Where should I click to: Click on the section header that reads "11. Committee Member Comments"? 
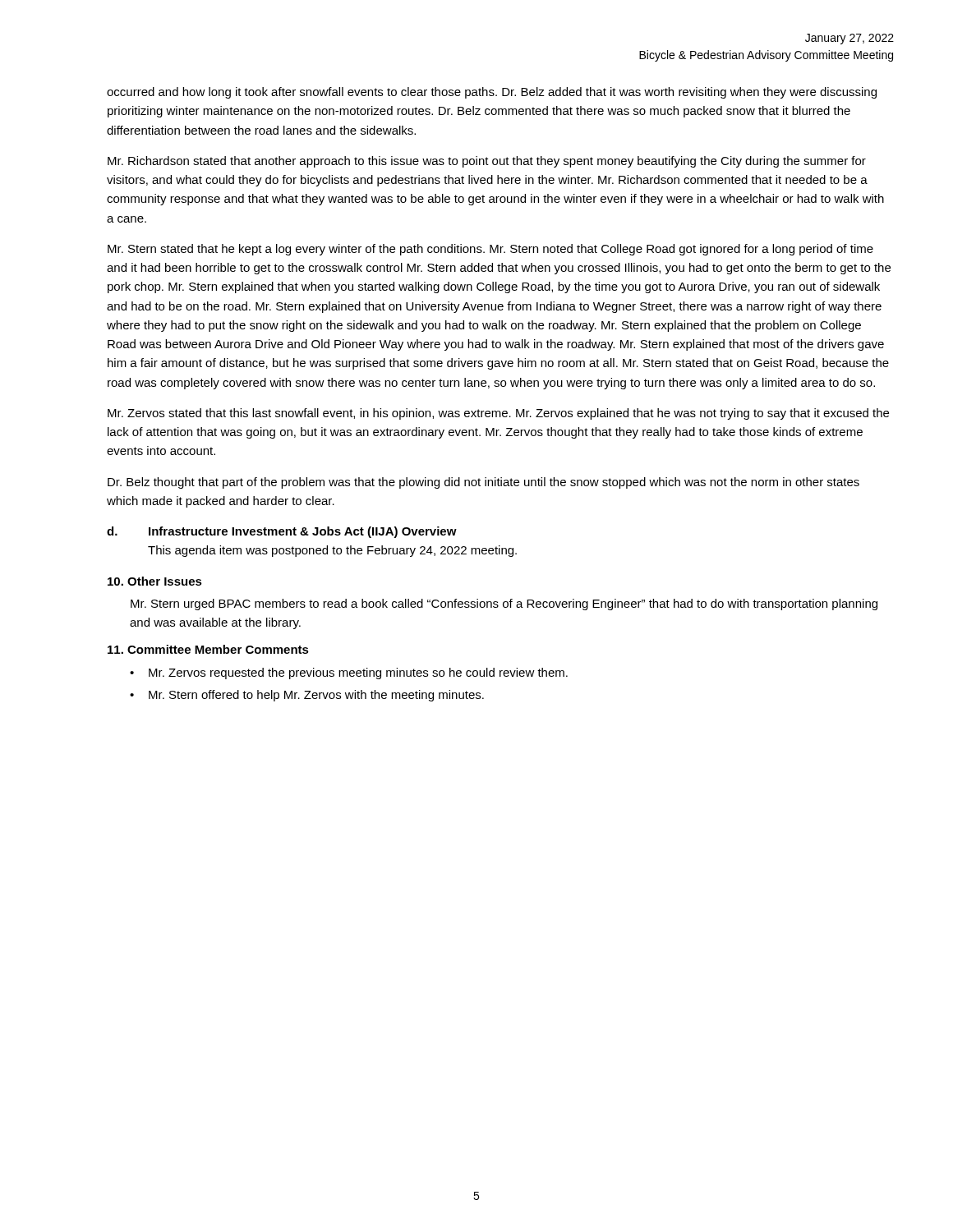click(x=208, y=649)
